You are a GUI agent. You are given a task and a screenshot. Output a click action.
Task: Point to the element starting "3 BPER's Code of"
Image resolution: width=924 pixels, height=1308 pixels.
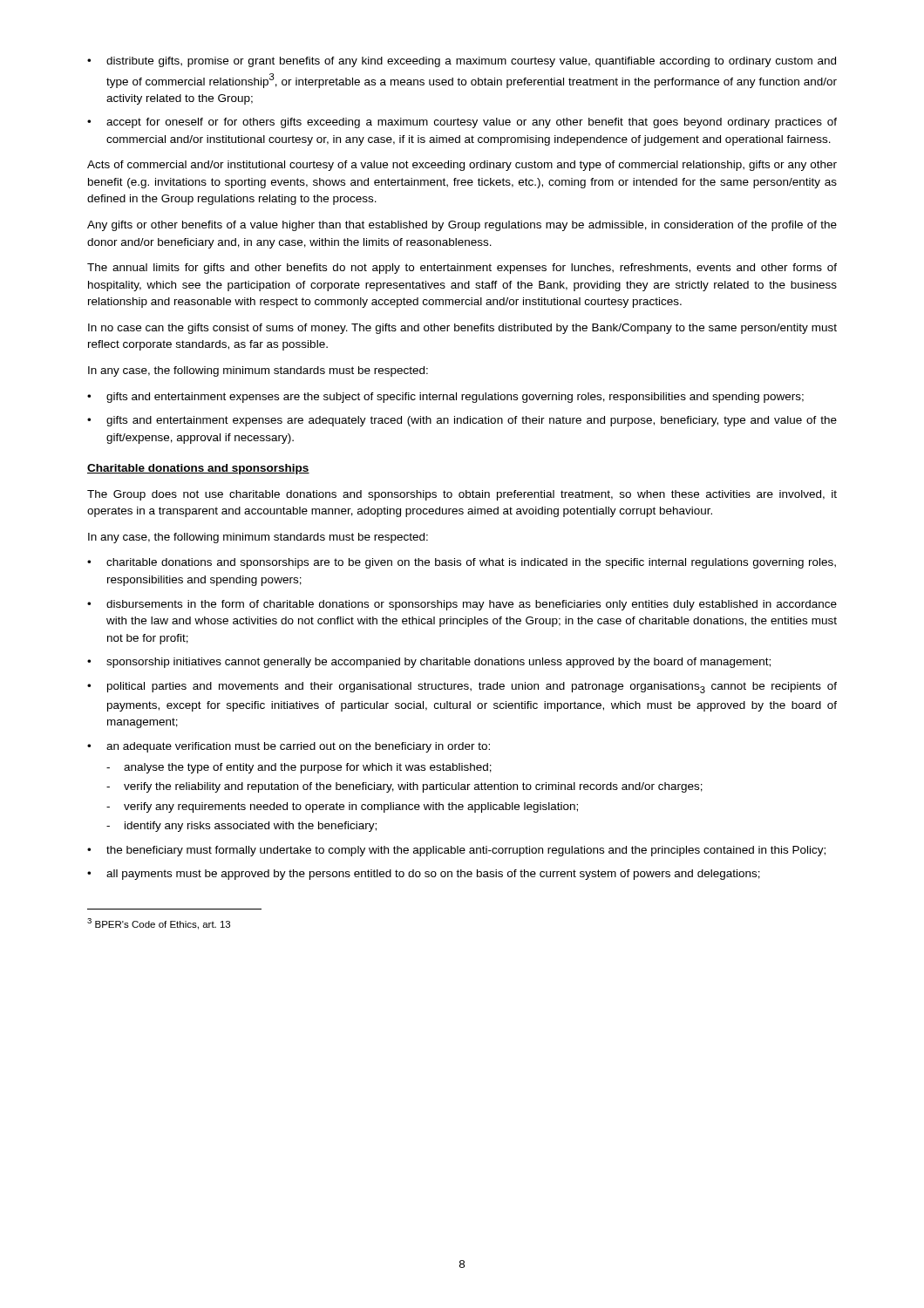159,924
